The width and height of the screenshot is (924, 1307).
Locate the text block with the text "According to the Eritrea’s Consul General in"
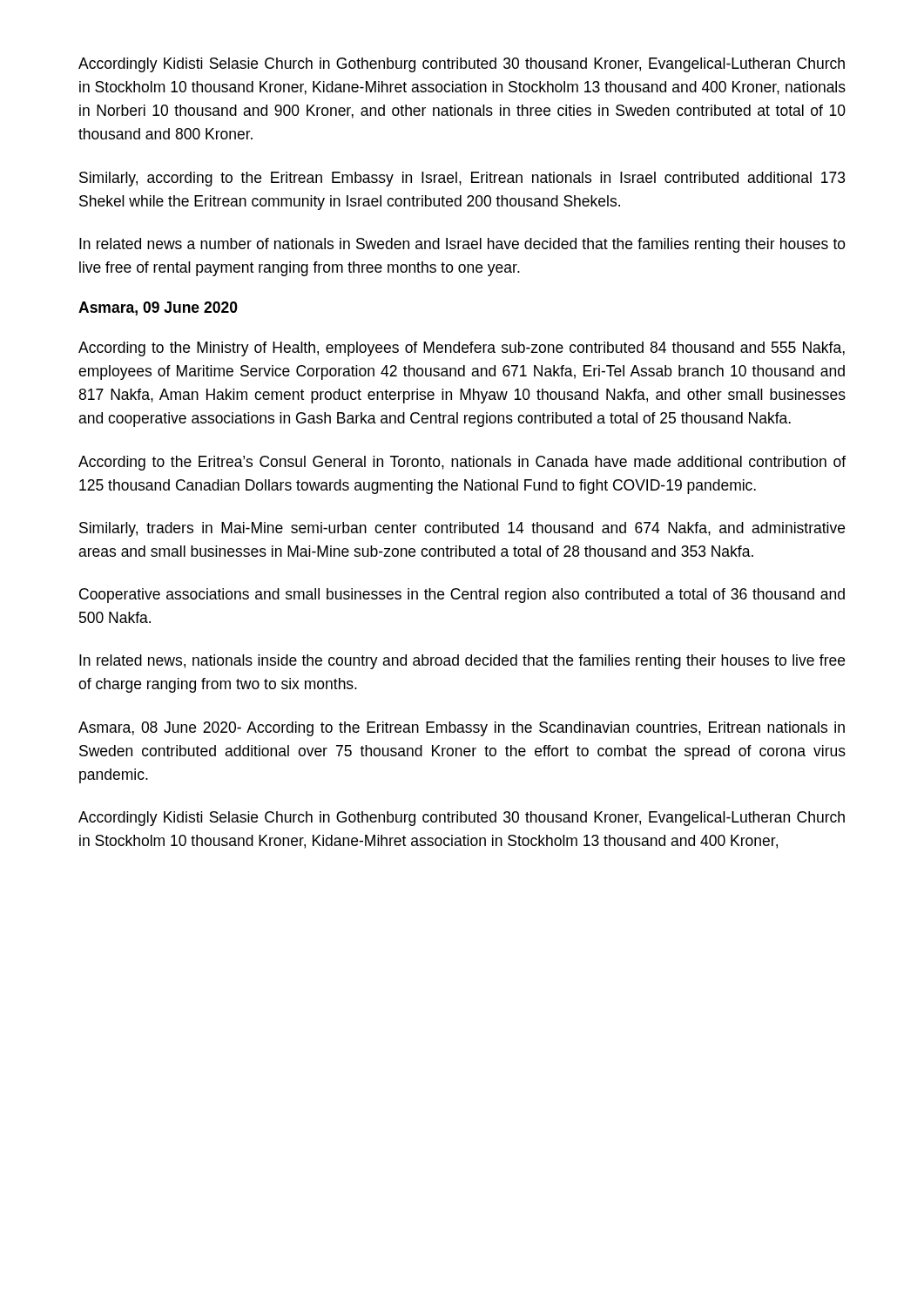(462, 473)
